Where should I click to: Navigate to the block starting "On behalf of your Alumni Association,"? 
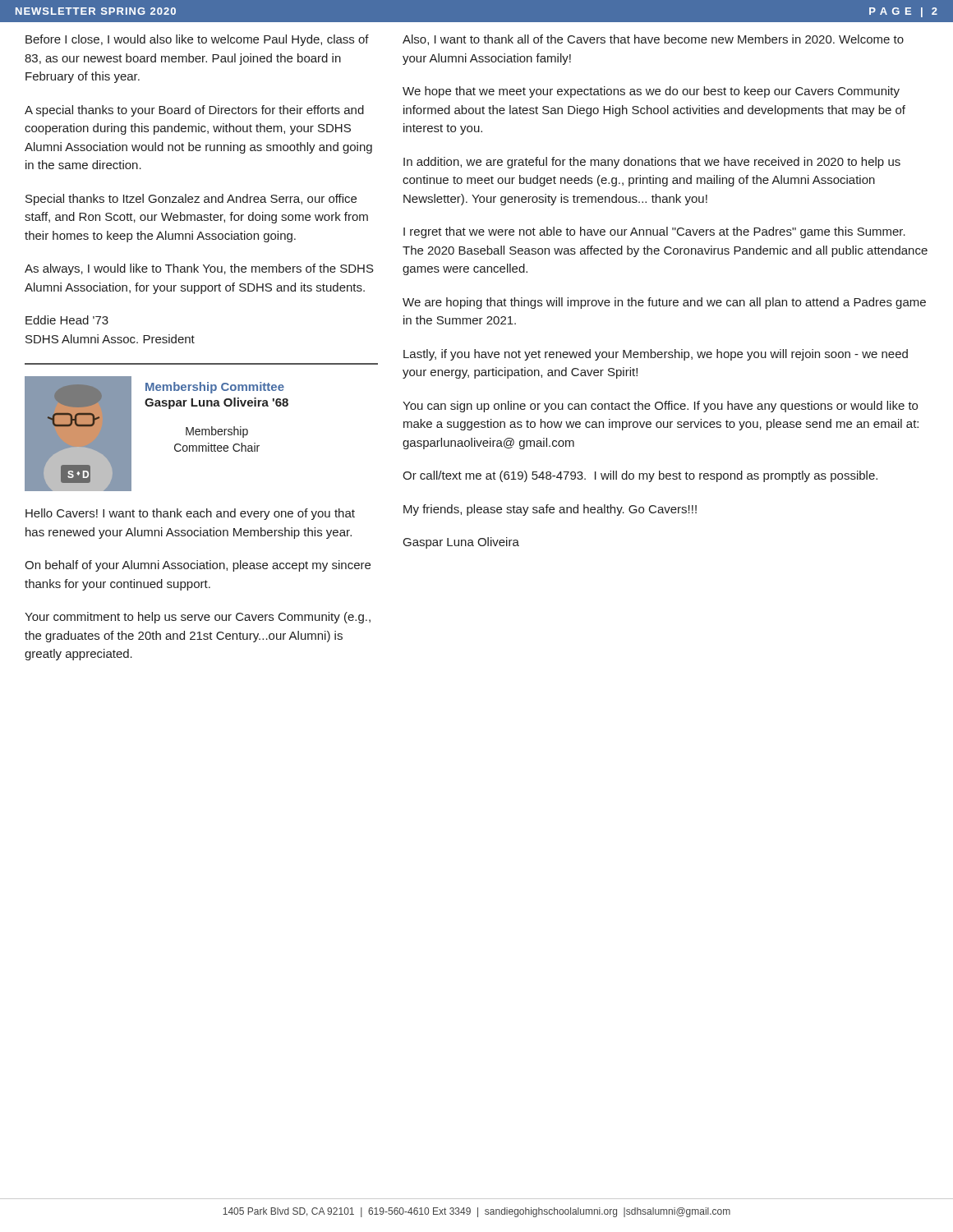[198, 574]
